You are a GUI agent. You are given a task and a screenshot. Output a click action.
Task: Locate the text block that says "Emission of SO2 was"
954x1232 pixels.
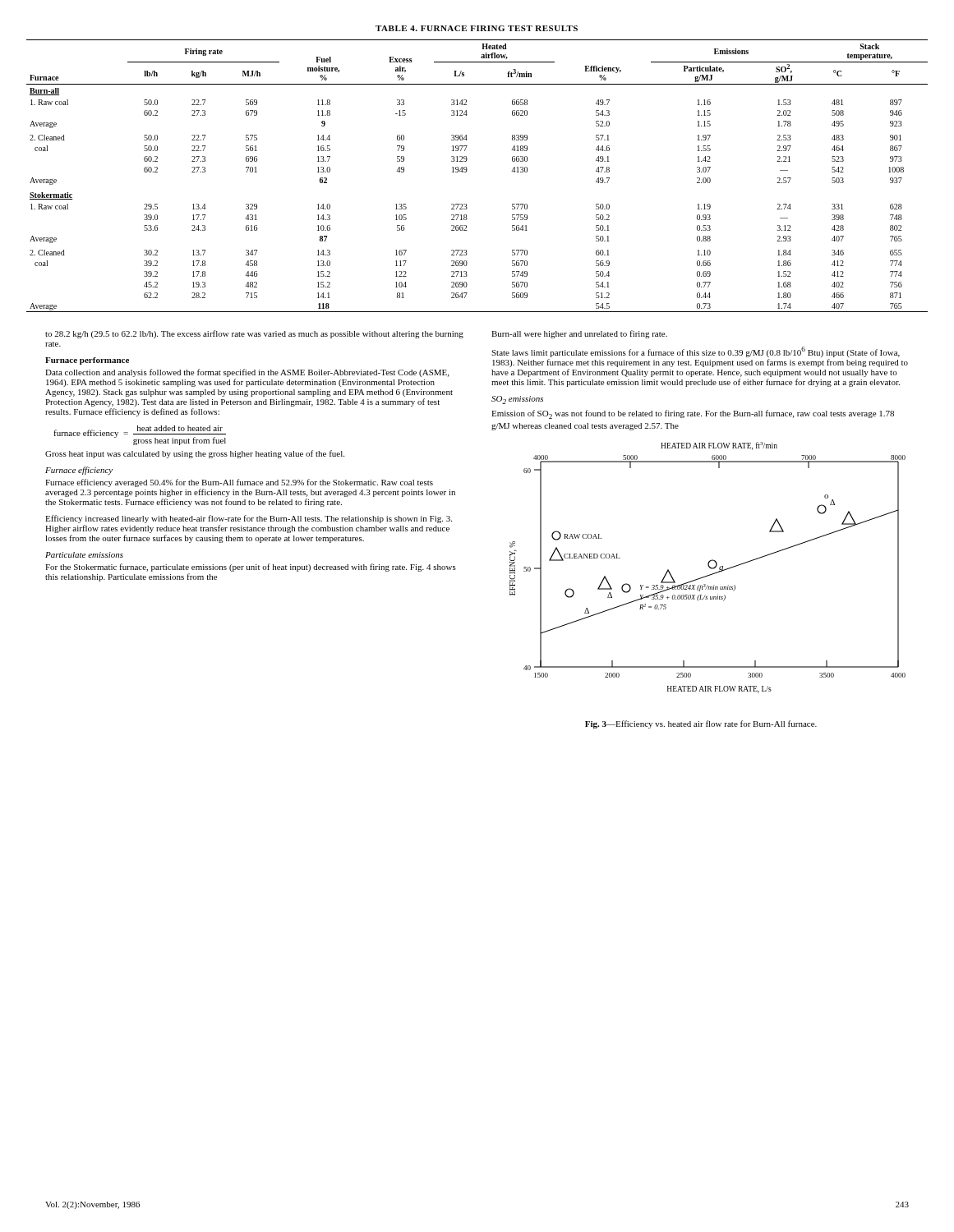coord(693,419)
